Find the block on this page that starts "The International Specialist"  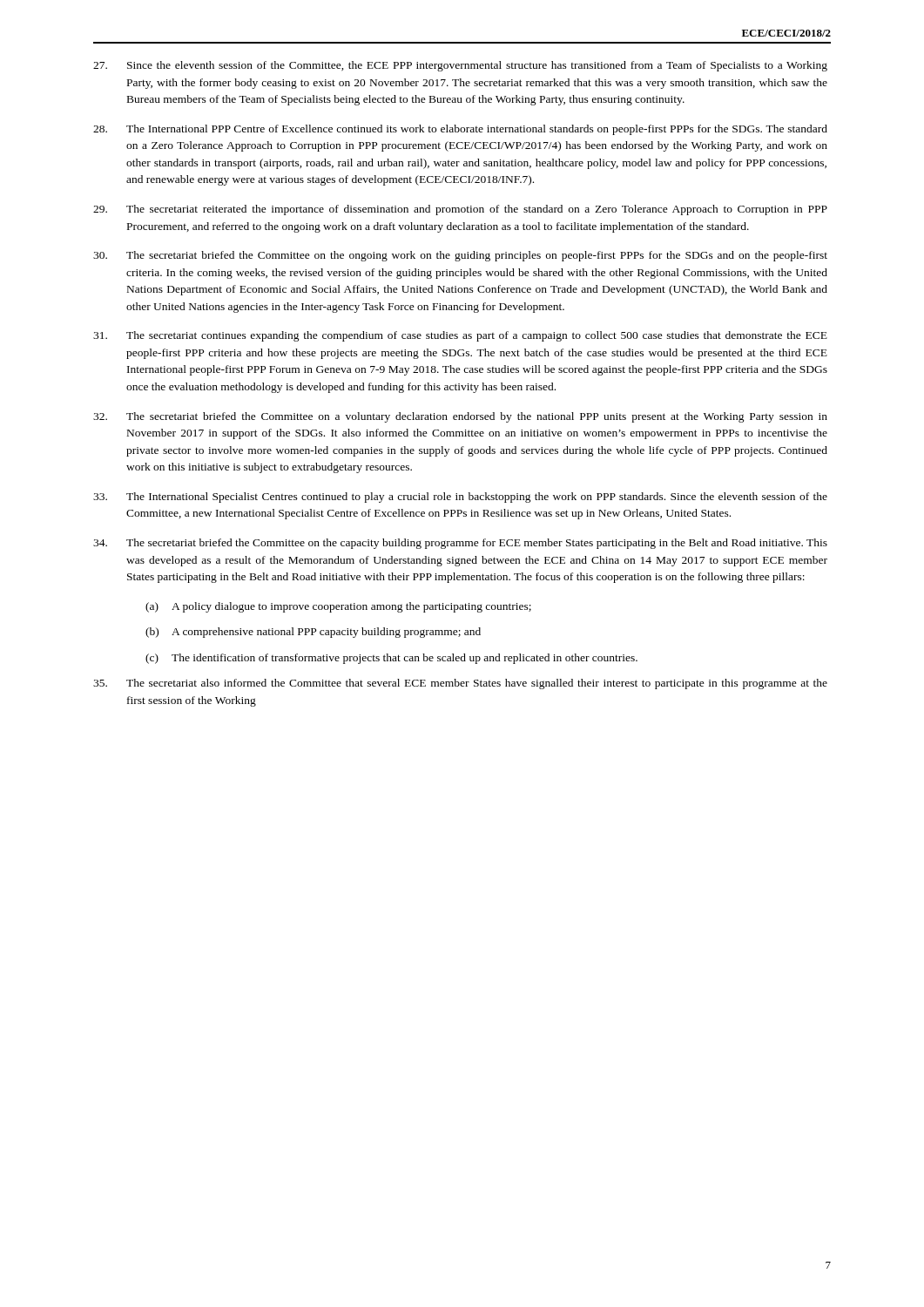pos(460,505)
